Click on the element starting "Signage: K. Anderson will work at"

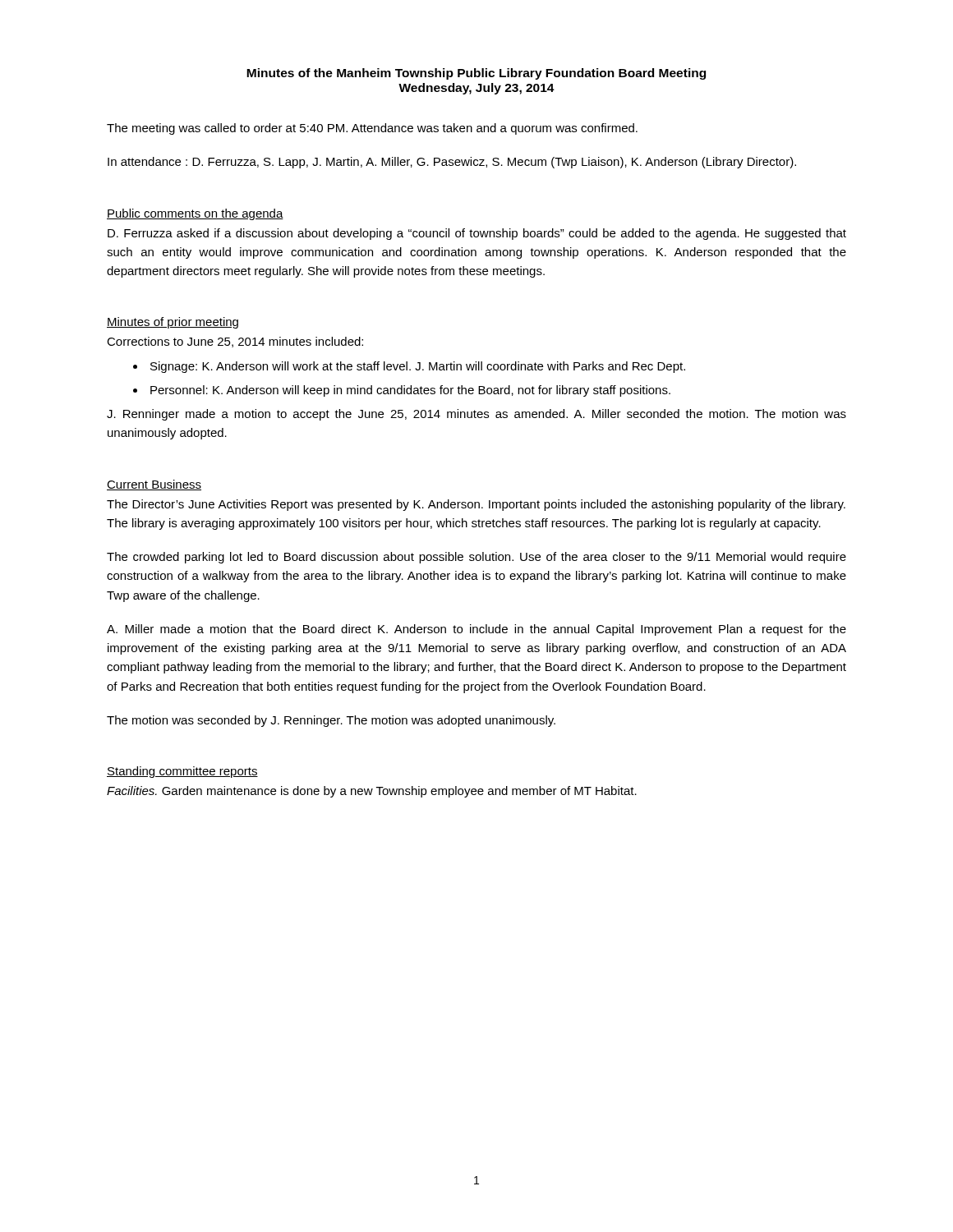click(x=418, y=365)
